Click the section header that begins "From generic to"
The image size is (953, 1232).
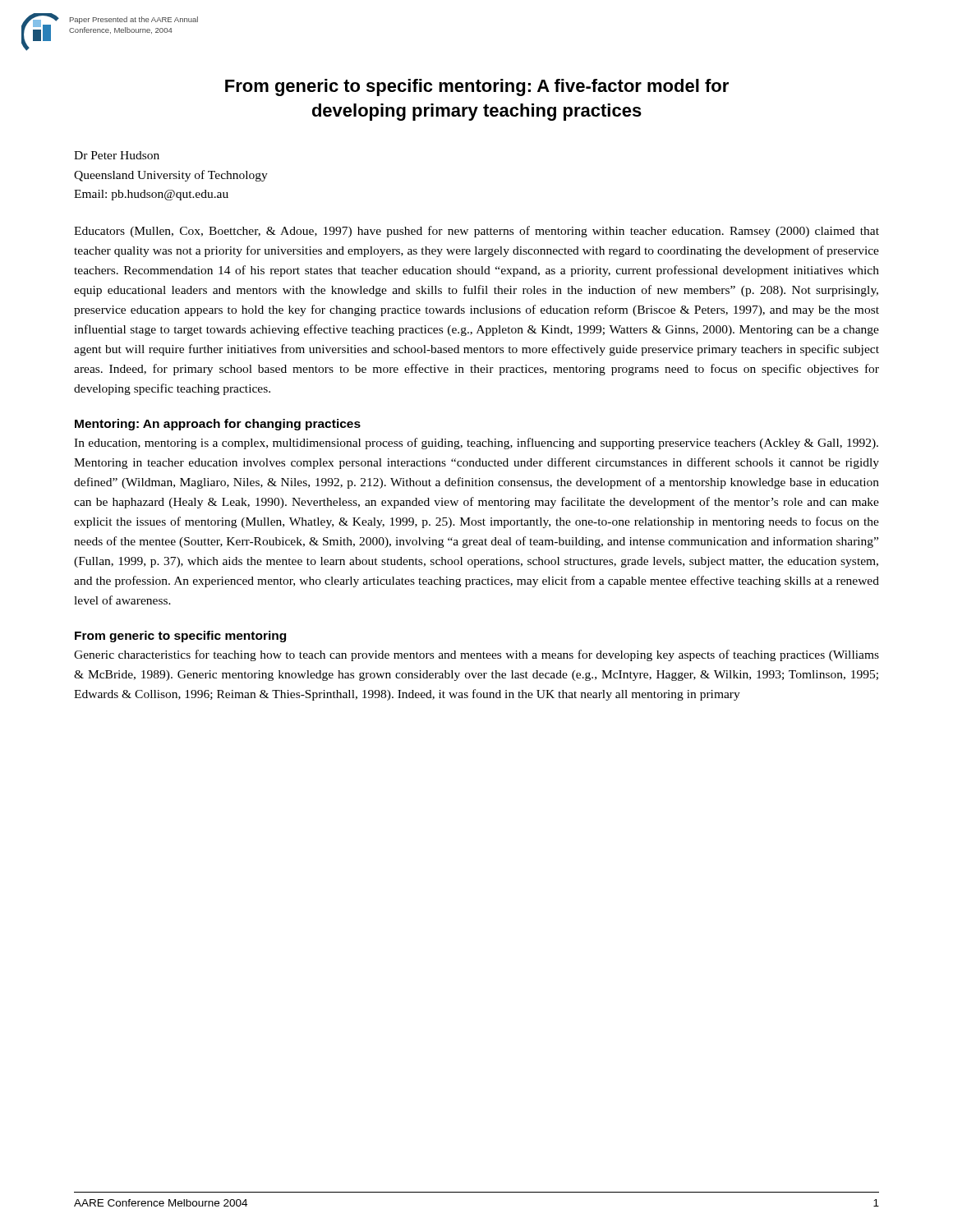[180, 636]
